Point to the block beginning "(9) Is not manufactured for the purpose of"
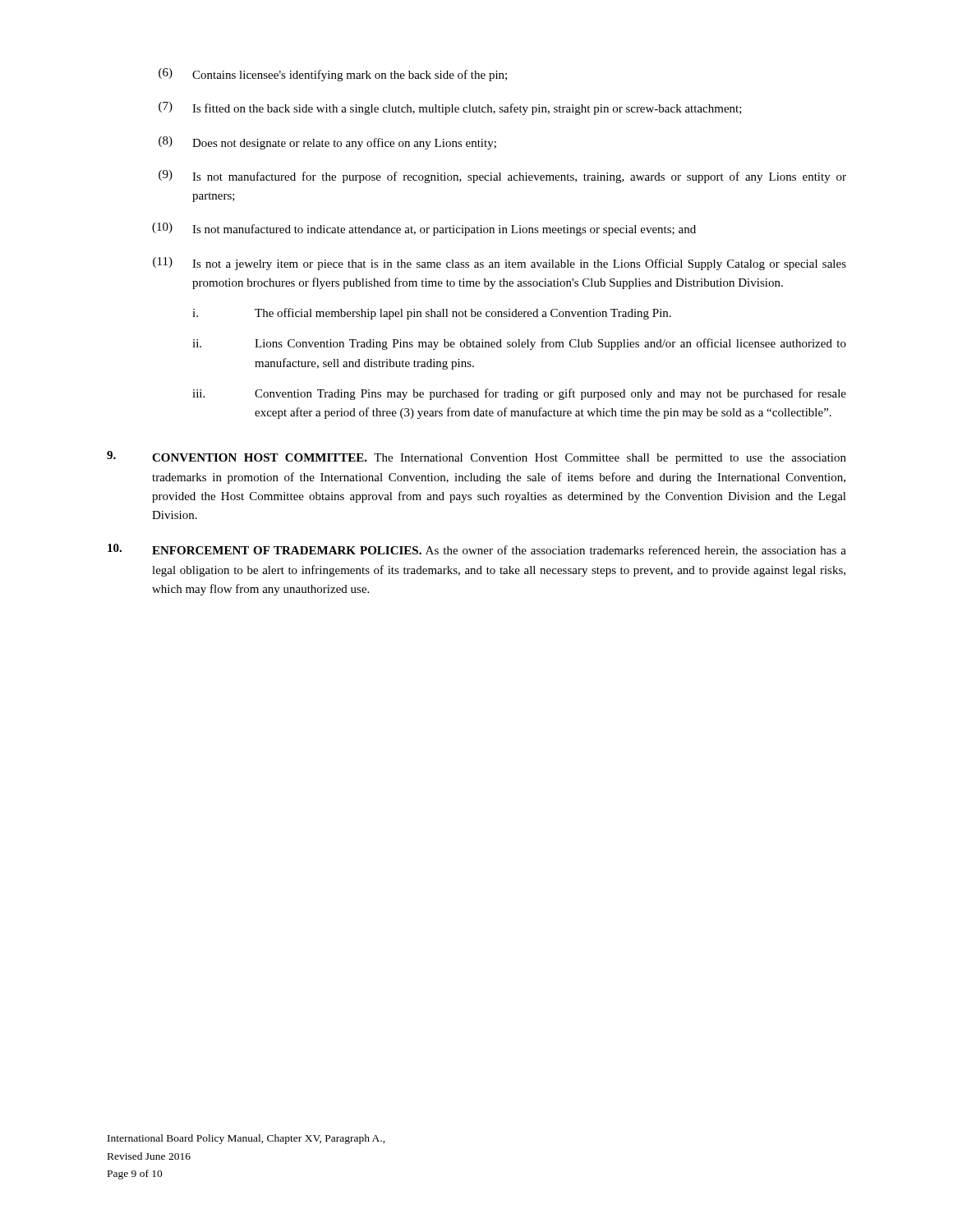Screen dimensions: 1232x953 click(x=476, y=186)
